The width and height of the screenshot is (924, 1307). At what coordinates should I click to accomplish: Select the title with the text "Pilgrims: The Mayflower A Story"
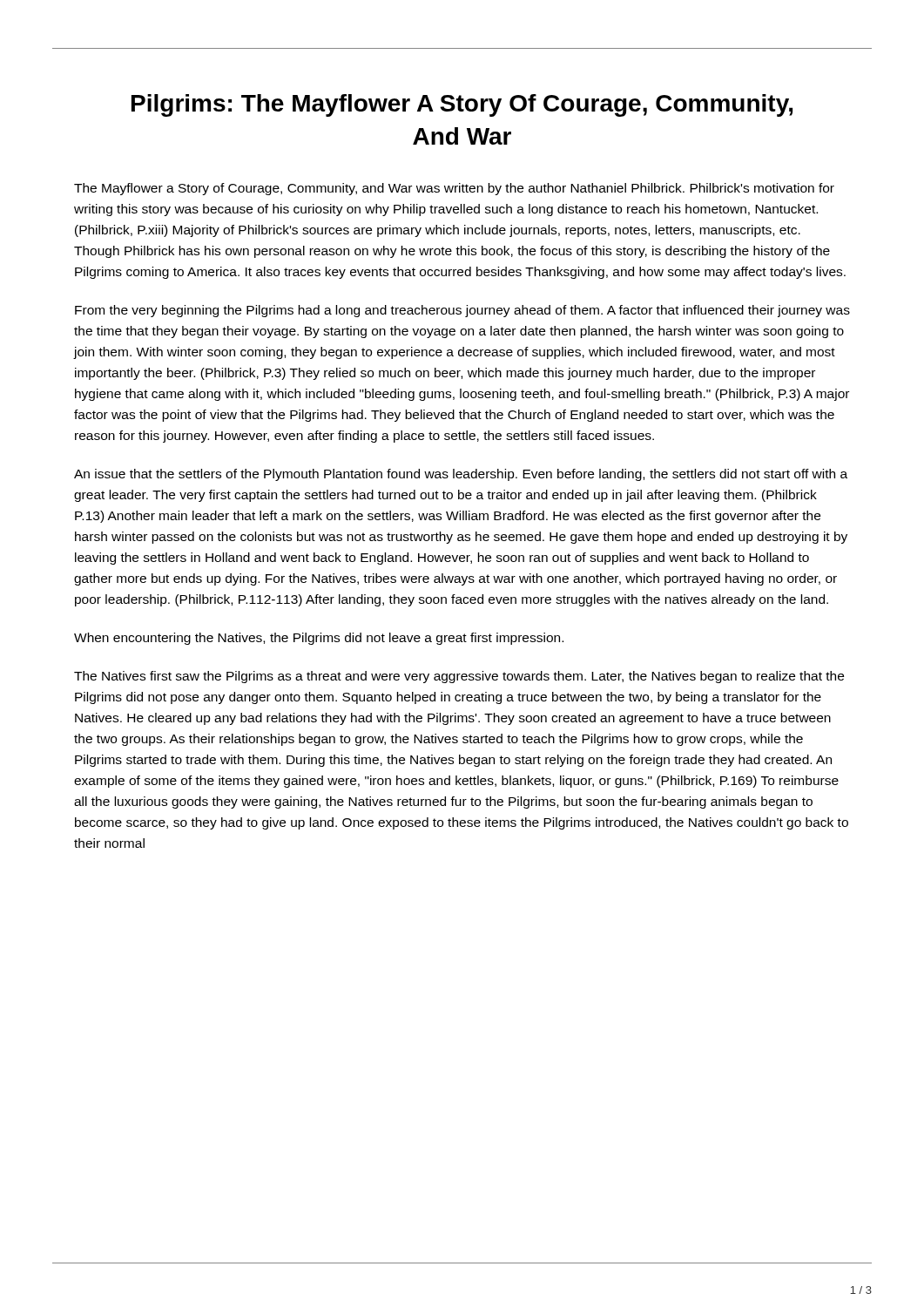pyautogui.click(x=462, y=120)
